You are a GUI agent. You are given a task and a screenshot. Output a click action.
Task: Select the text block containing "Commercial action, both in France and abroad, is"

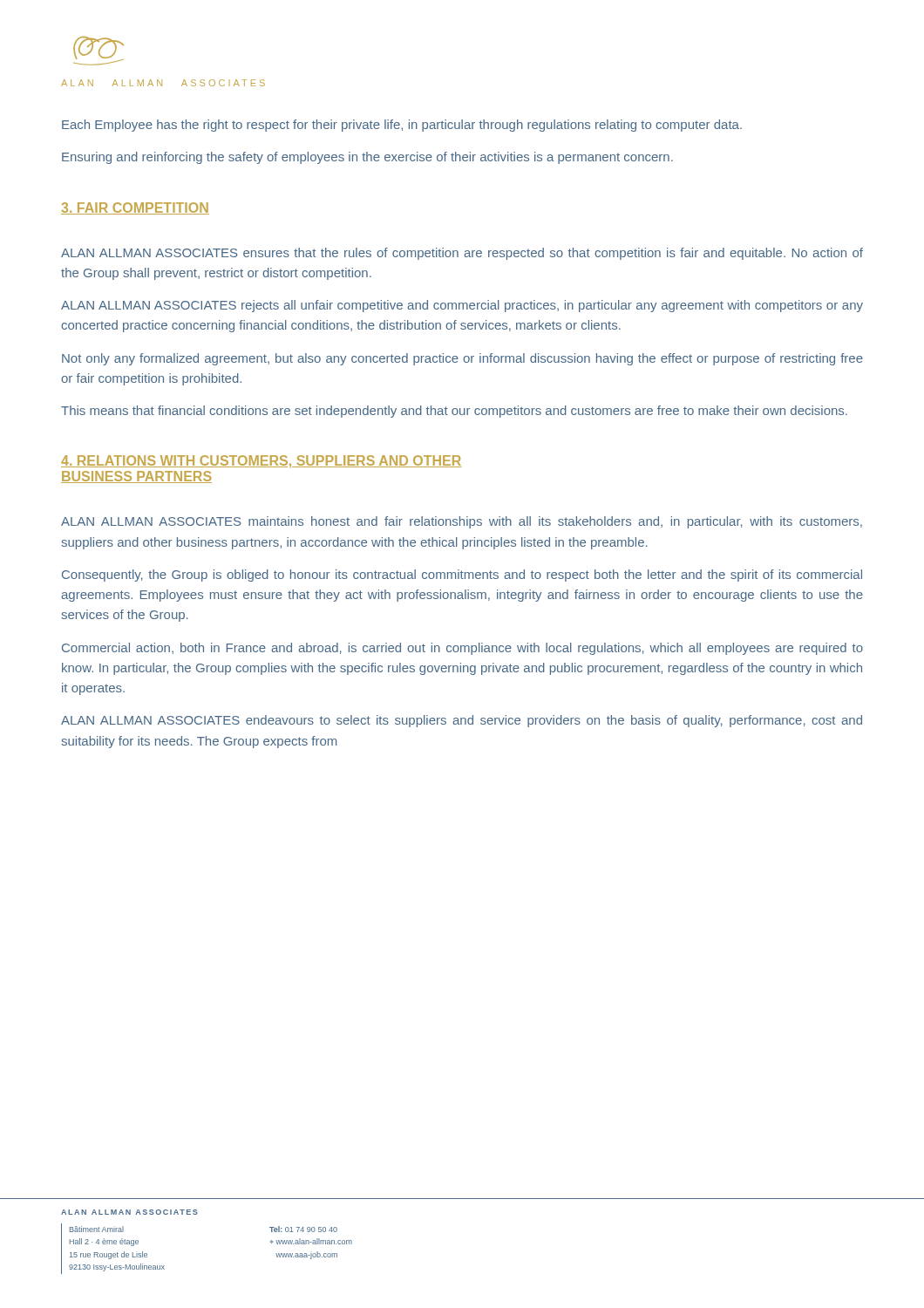click(x=462, y=667)
